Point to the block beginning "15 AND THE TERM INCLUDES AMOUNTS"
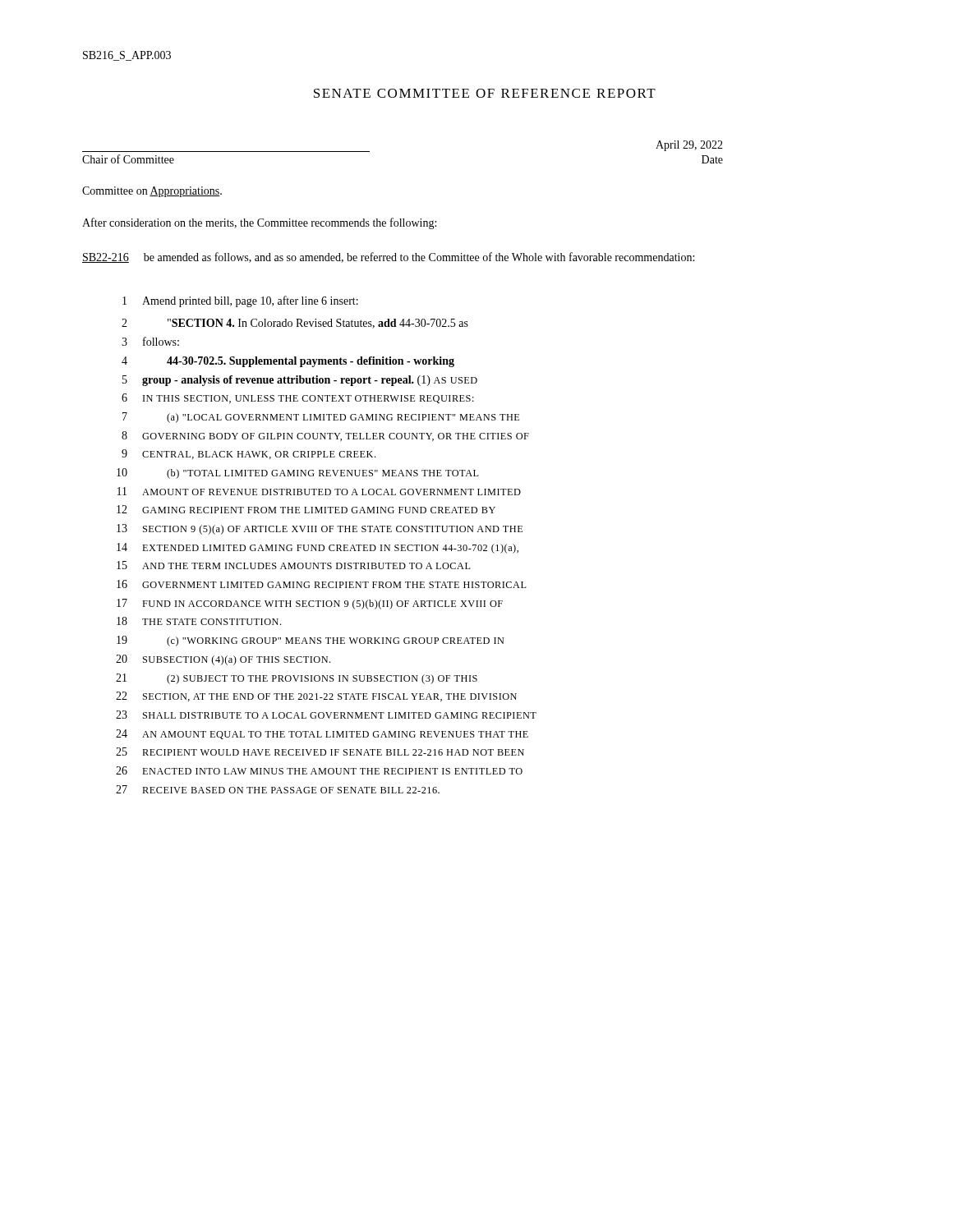This screenshot has height=1232, width=953. coord(277,566)
